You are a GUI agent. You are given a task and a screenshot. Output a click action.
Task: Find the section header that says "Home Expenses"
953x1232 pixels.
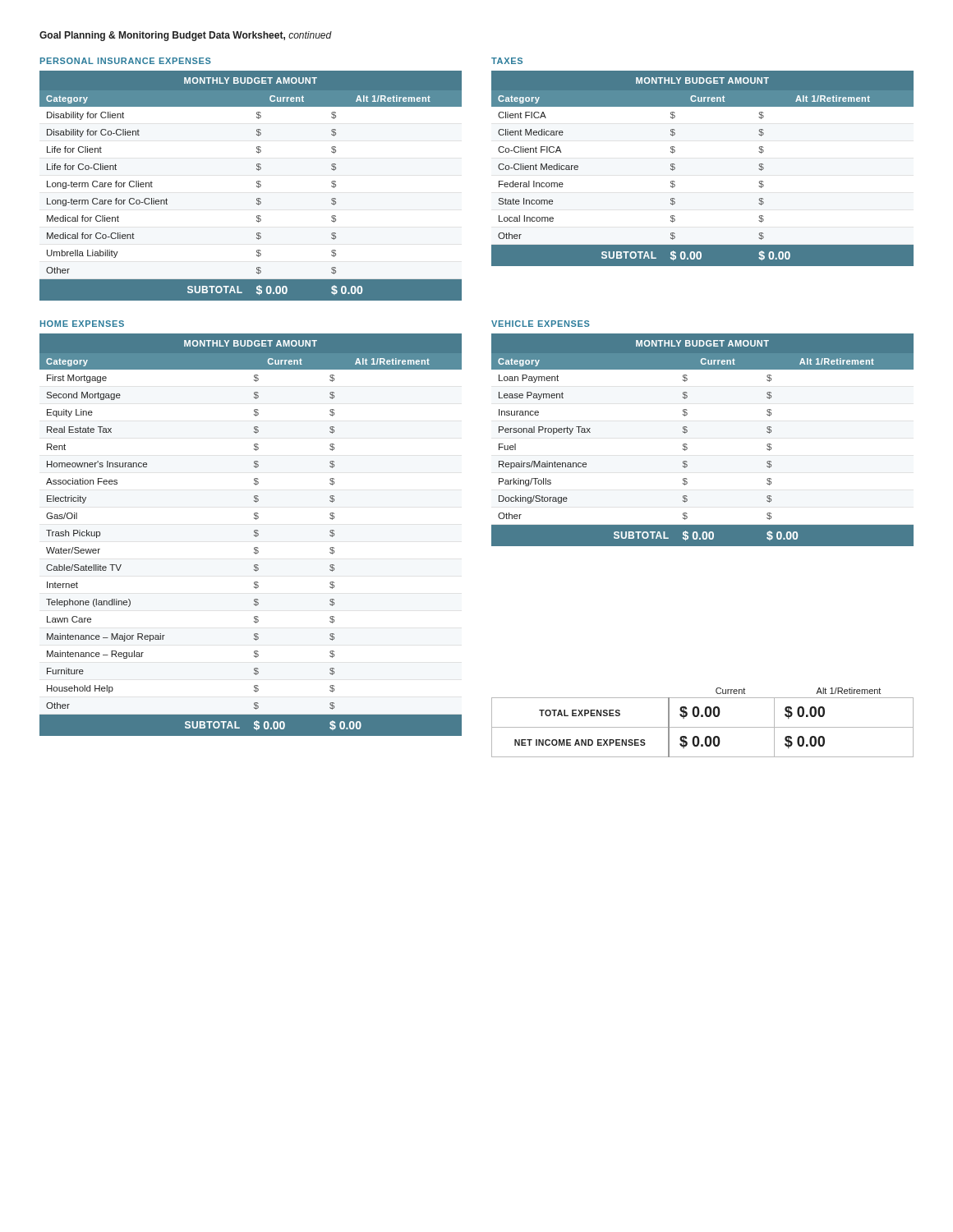82,324
